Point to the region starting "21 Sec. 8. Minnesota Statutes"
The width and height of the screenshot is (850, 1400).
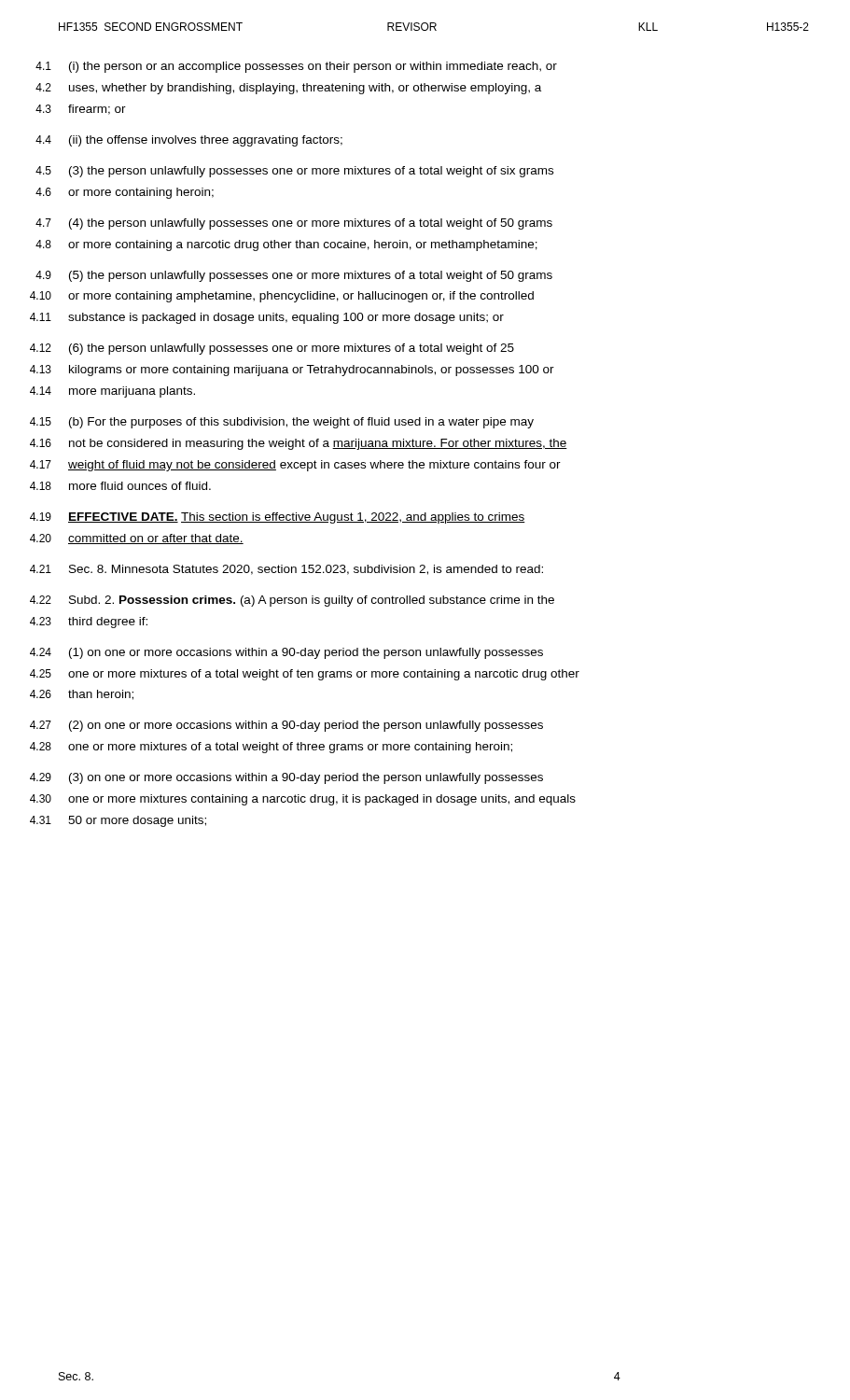pos(425,570)
